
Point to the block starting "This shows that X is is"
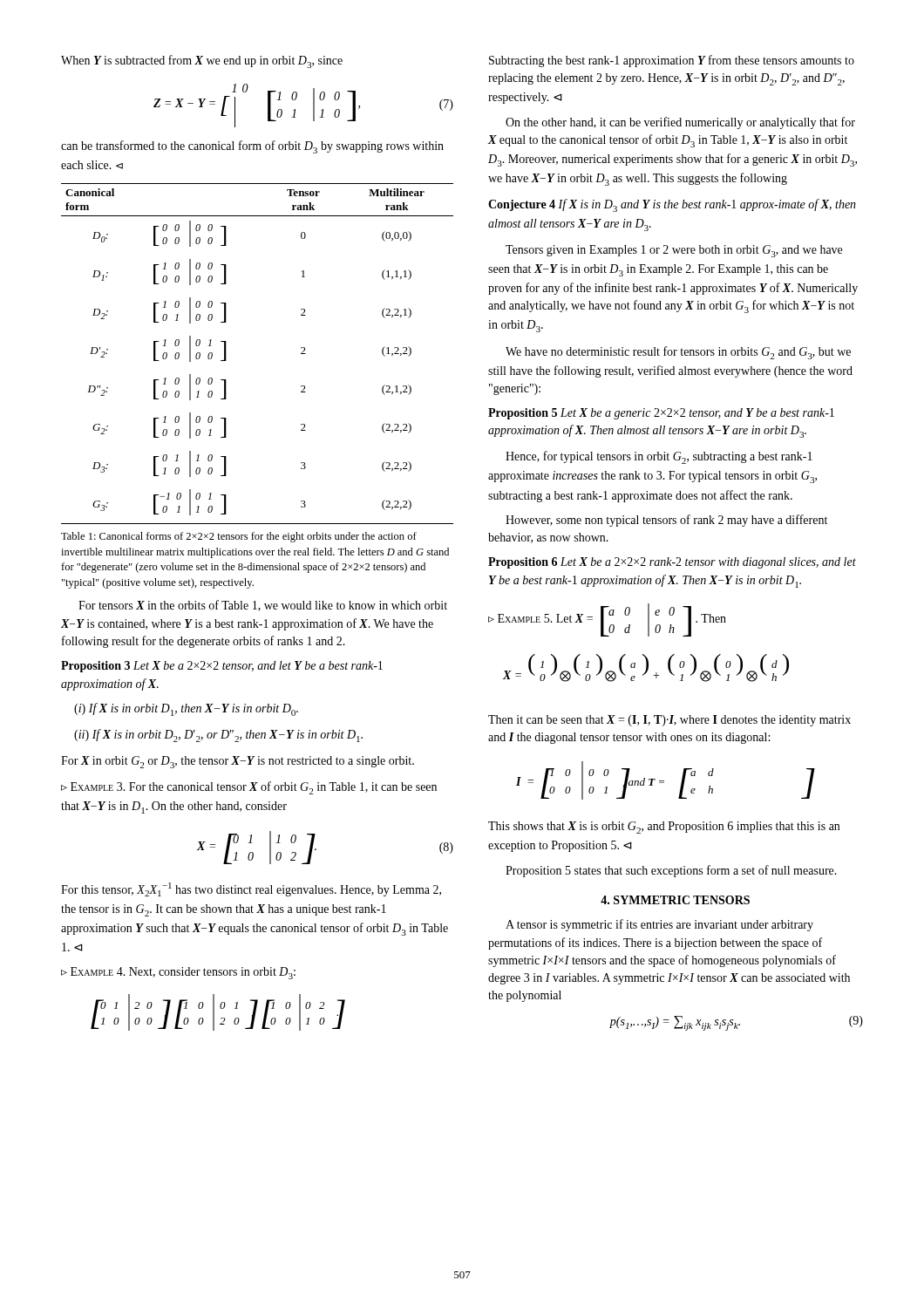[676, 837]
